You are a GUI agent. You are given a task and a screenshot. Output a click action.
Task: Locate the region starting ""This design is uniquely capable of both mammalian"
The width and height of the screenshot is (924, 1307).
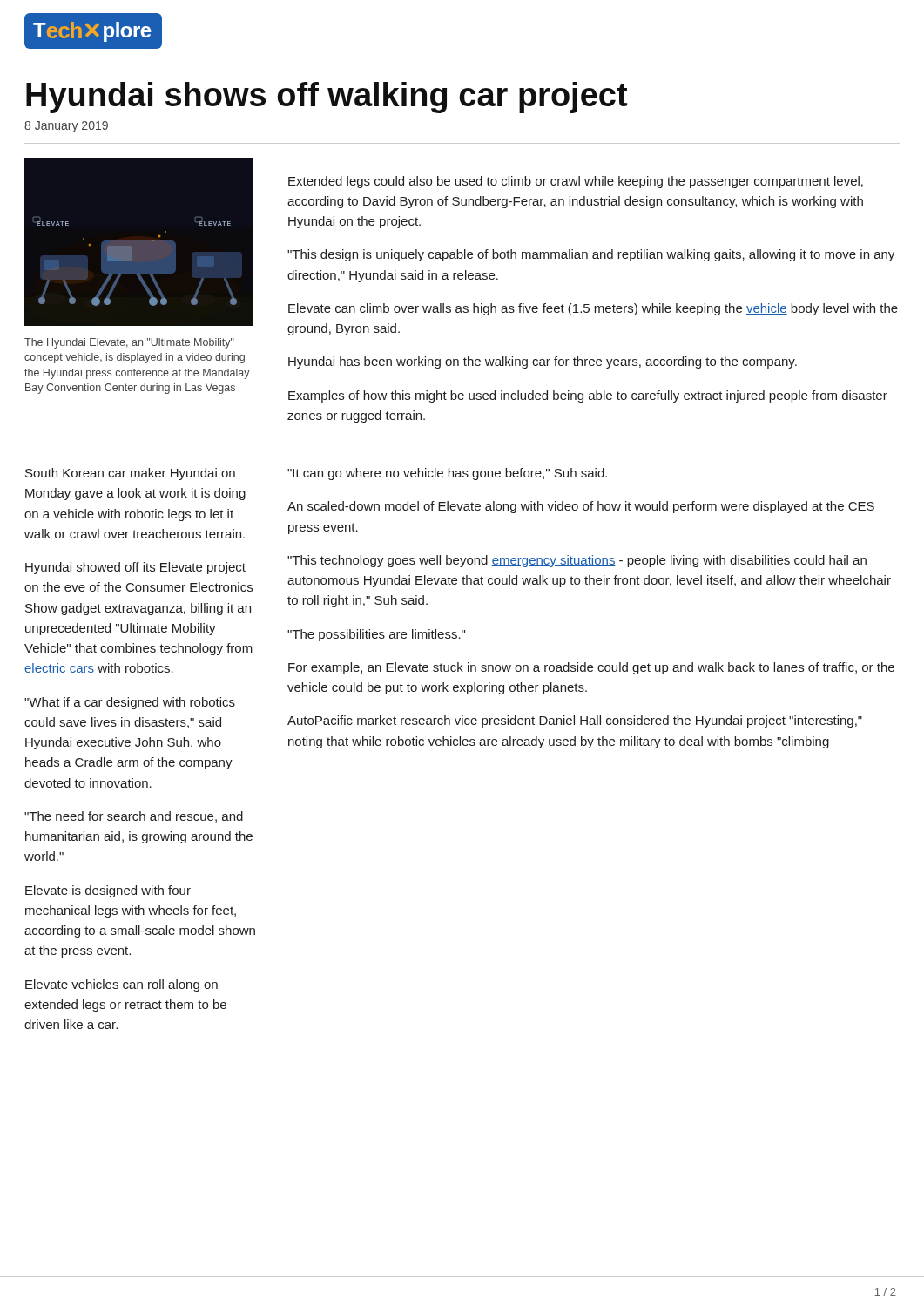[593, 265]
